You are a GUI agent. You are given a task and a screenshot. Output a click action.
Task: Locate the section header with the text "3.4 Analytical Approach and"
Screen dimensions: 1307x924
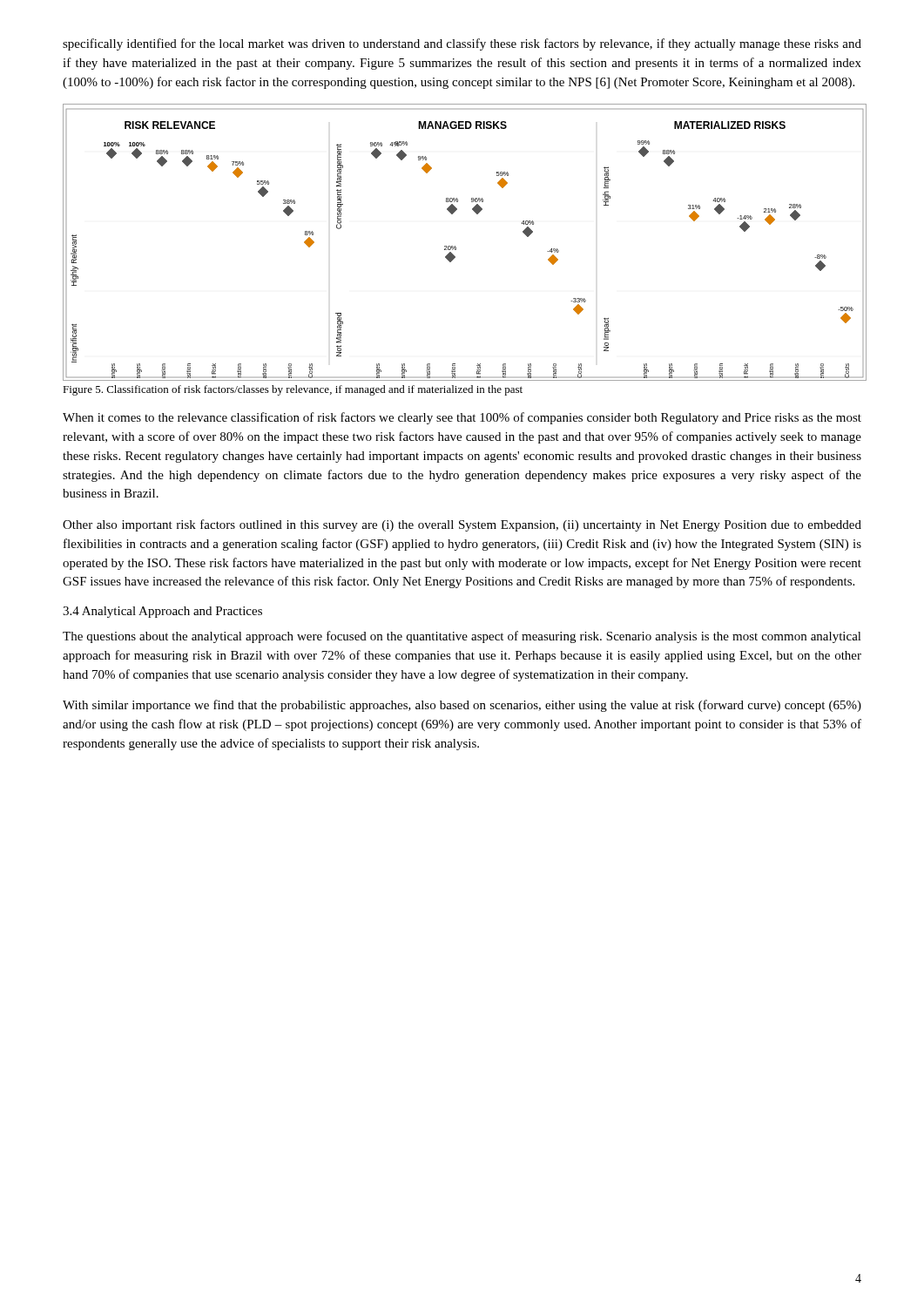click(x=163, y=611)
